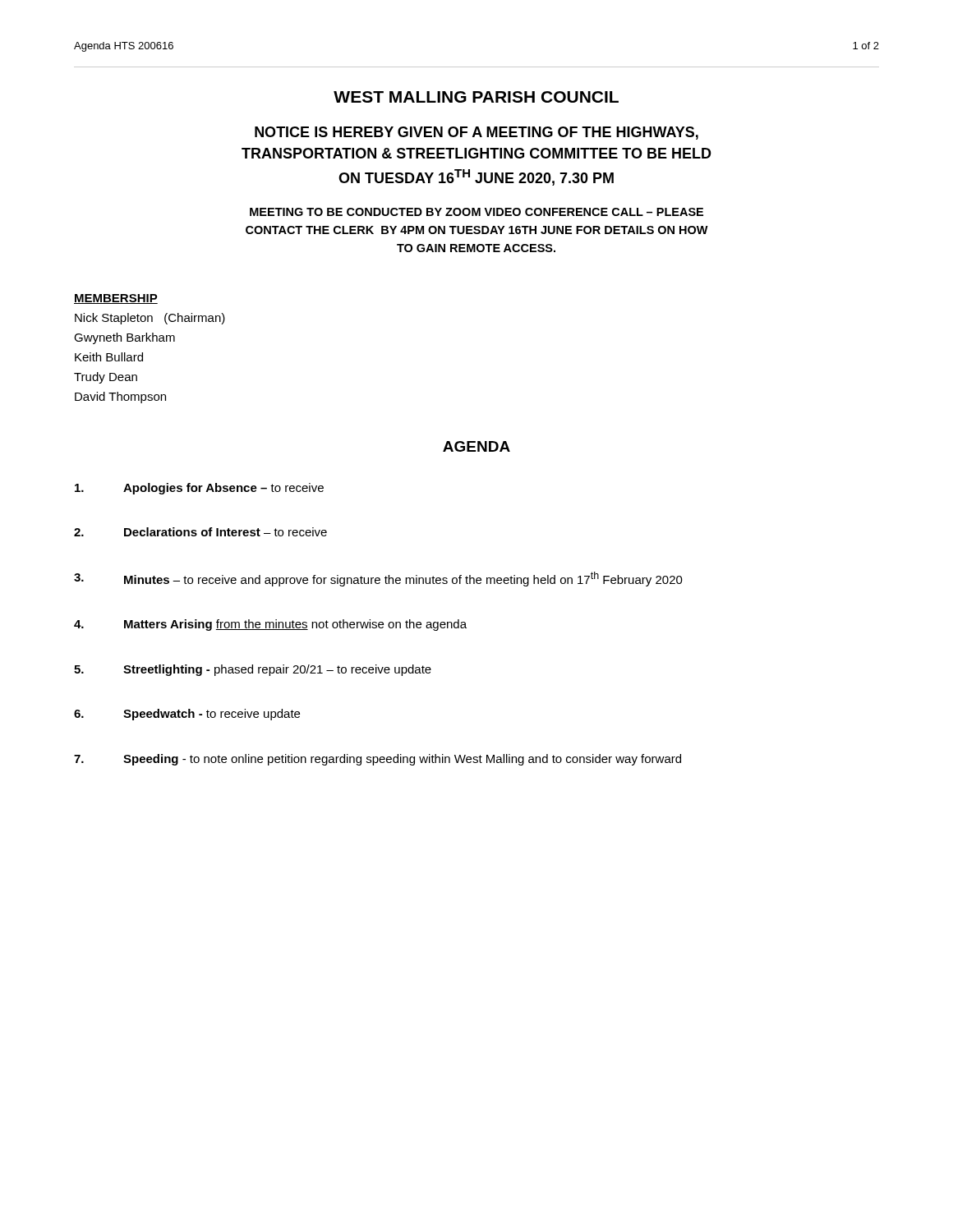The width and height of the screenshot is (953, 1232).
Task: Find the block on this page that starts "4. Matters Arising from the"
Action: coord(476,625)
